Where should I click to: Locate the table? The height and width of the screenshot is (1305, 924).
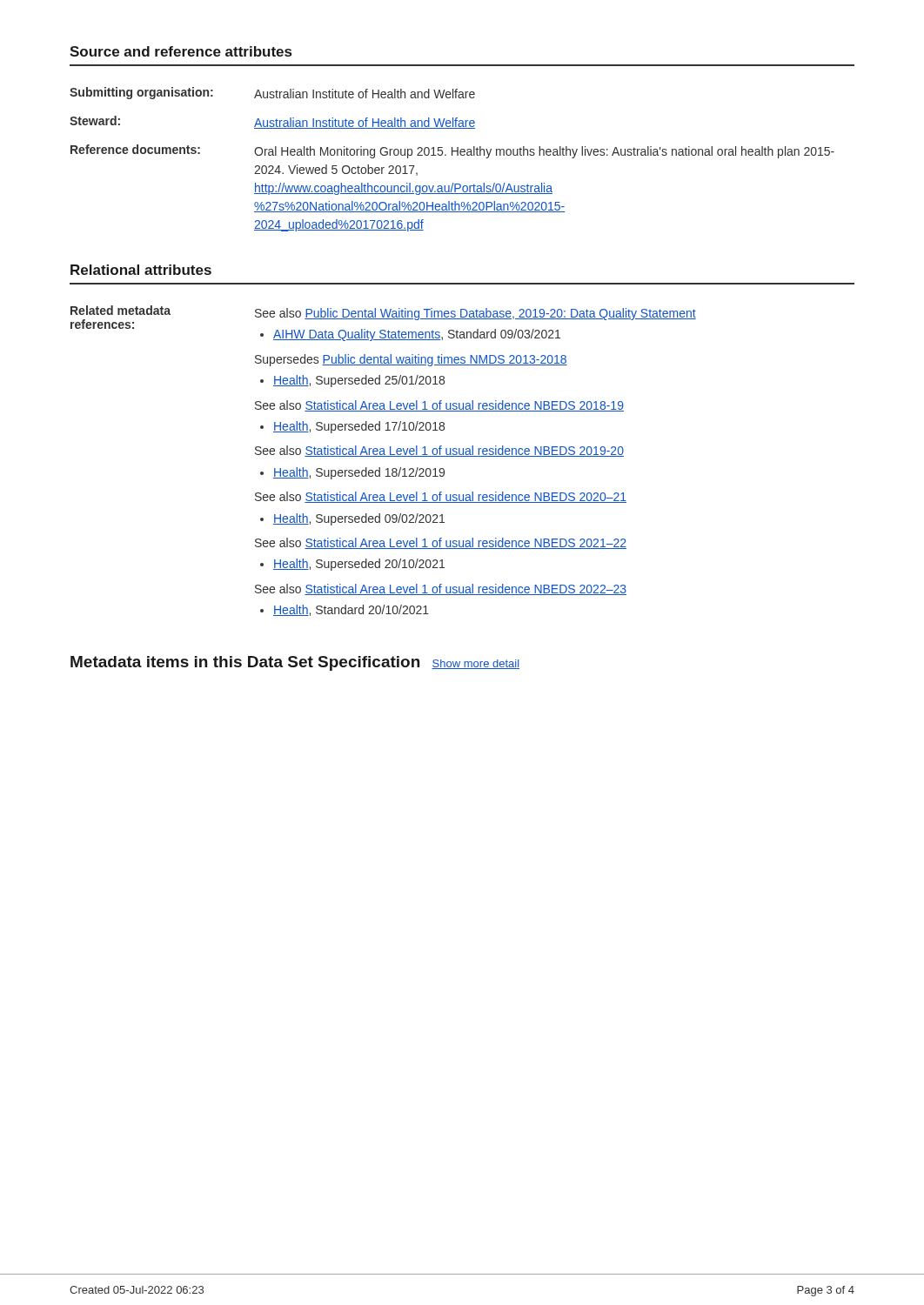[x=462, y=161]
